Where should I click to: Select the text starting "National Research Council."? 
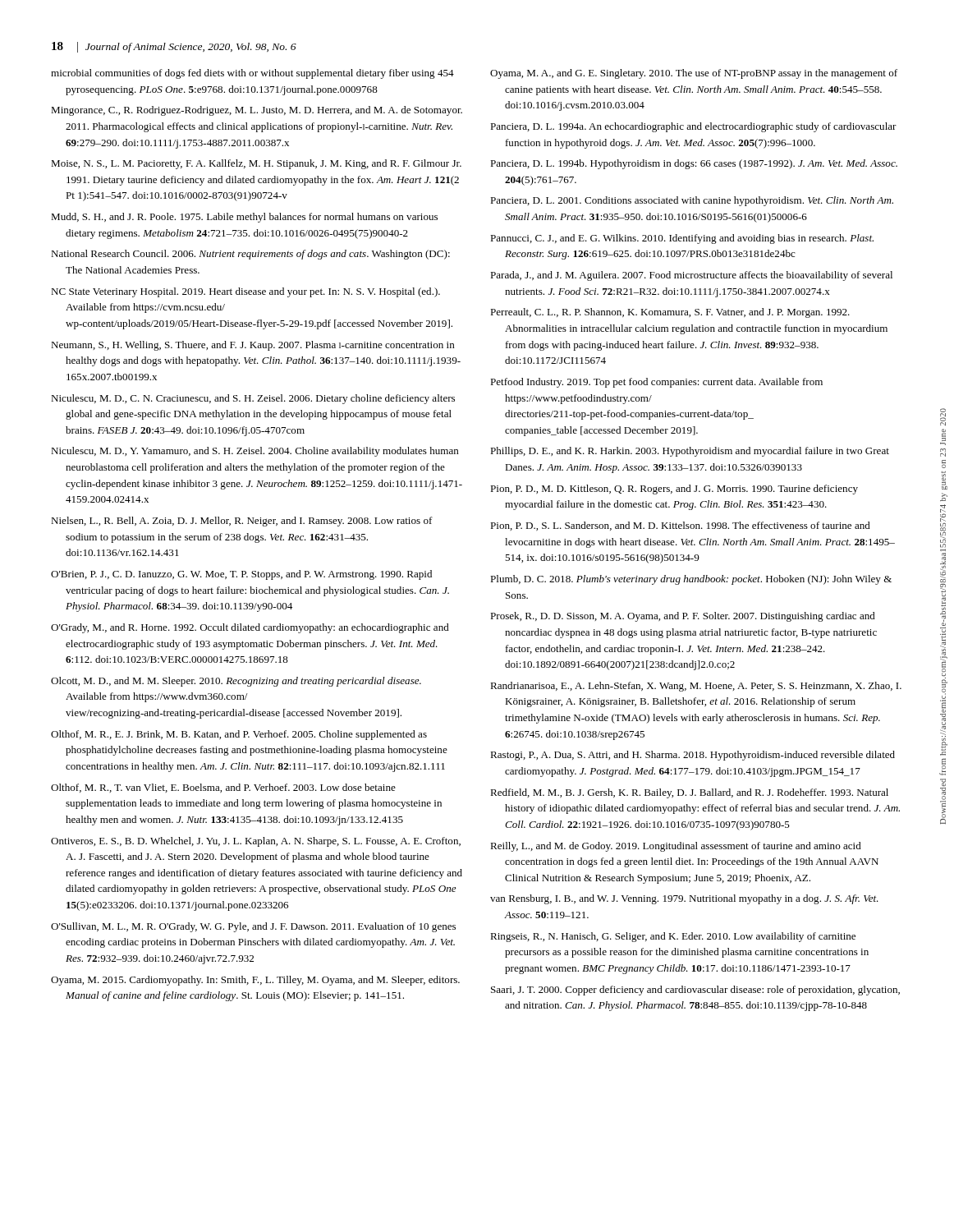pos(251,262)
